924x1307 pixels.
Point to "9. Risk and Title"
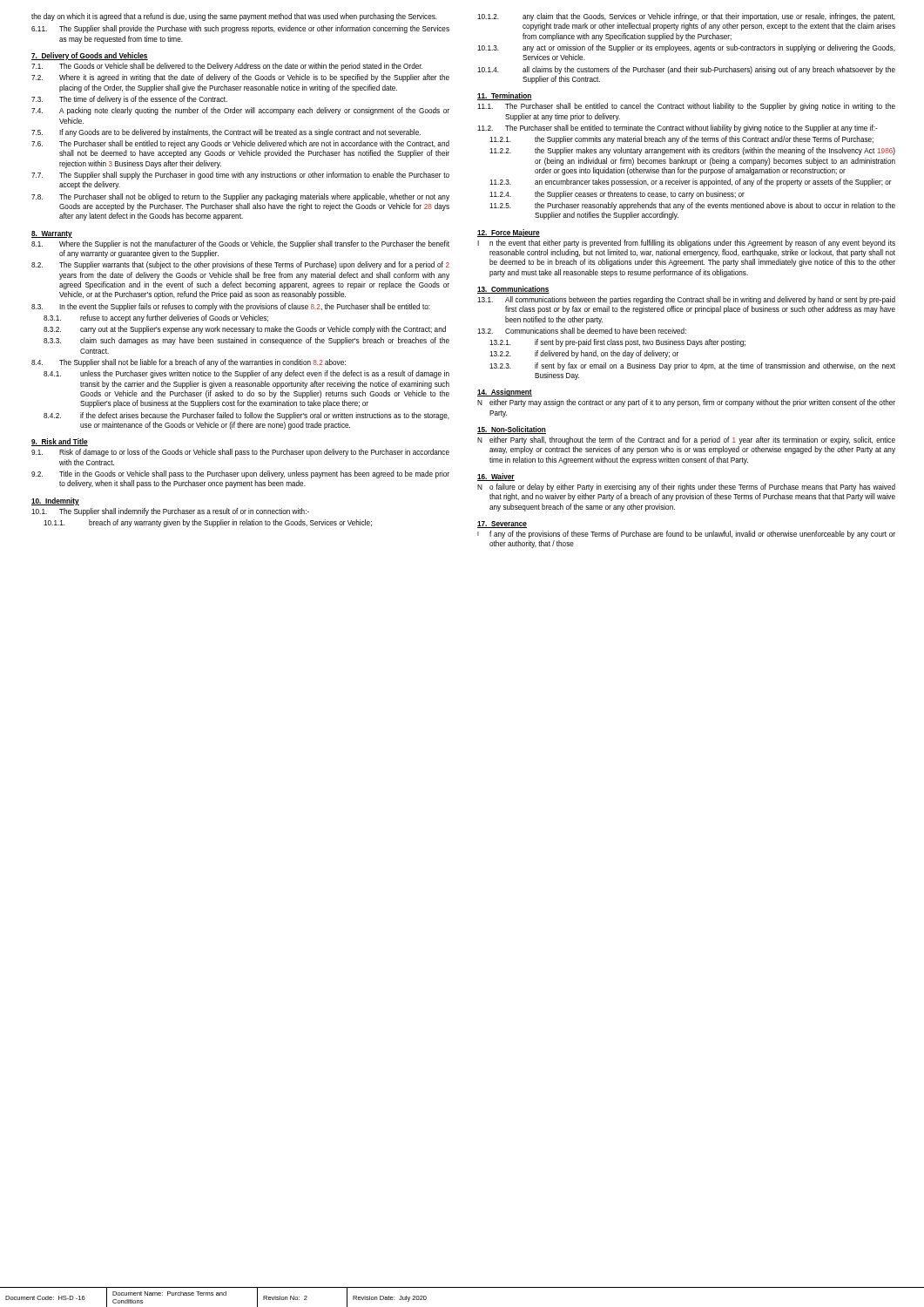pos(59,442)
